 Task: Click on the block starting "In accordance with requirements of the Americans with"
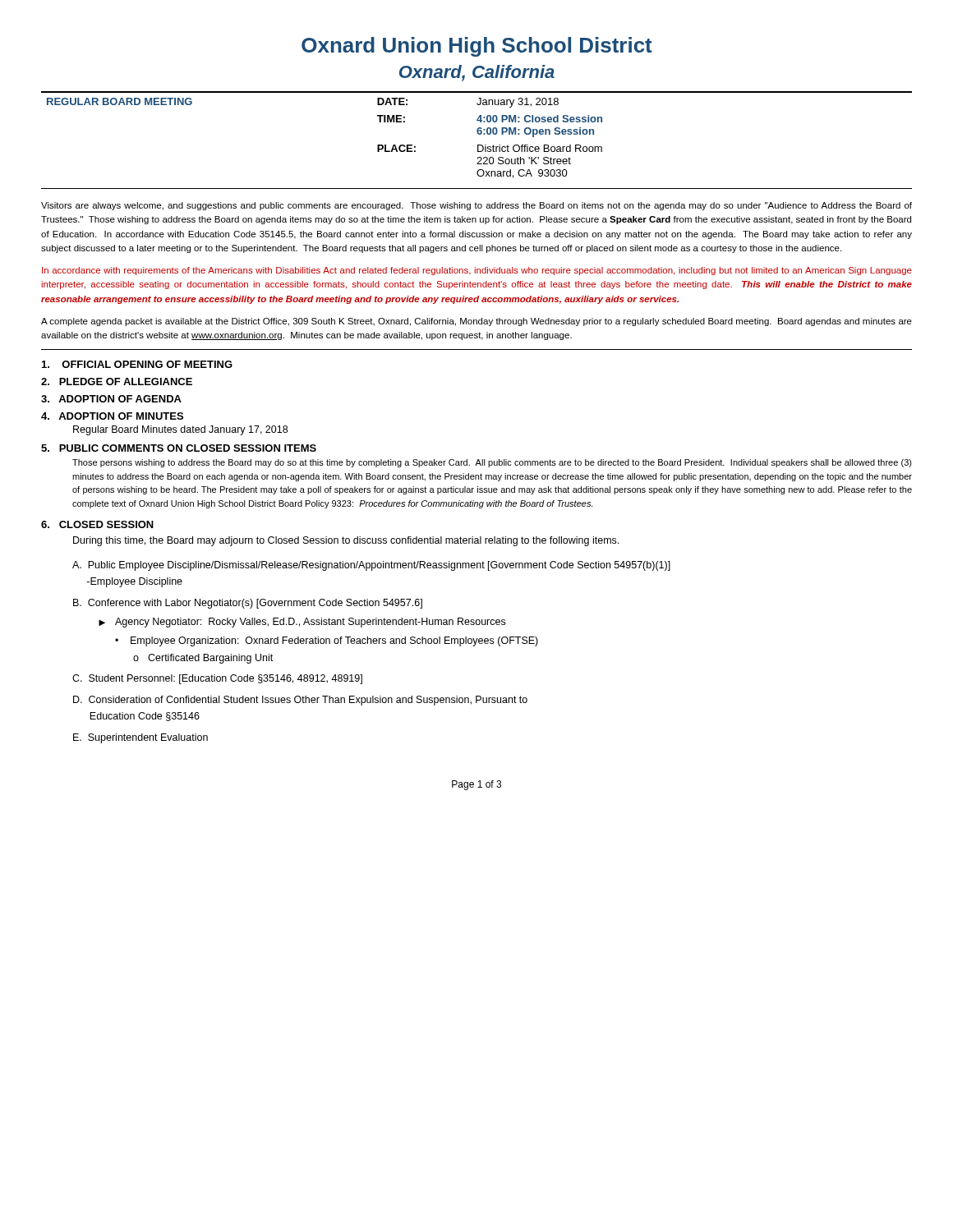[x=476, y=284]
